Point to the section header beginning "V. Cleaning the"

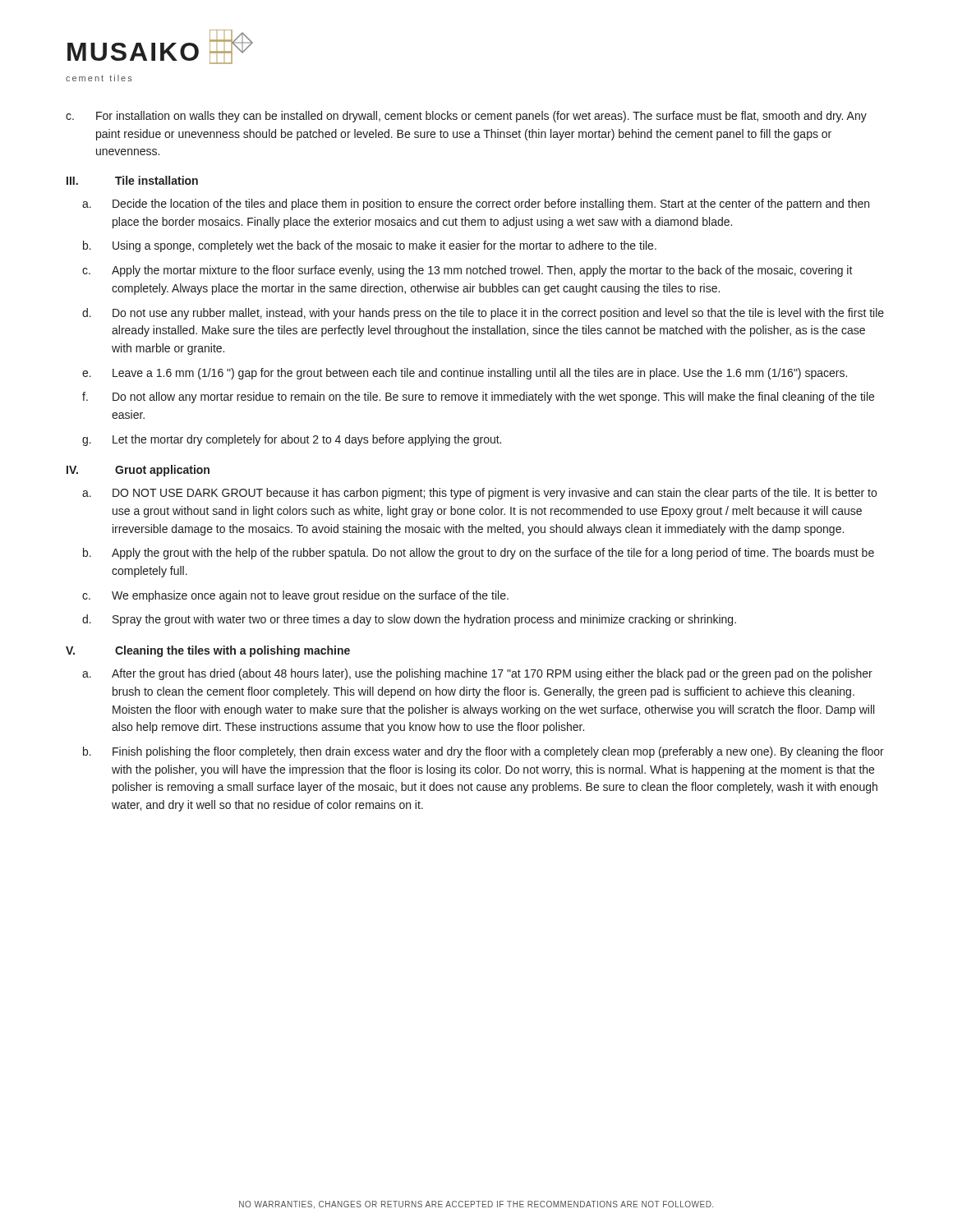(x=208, y=651)
